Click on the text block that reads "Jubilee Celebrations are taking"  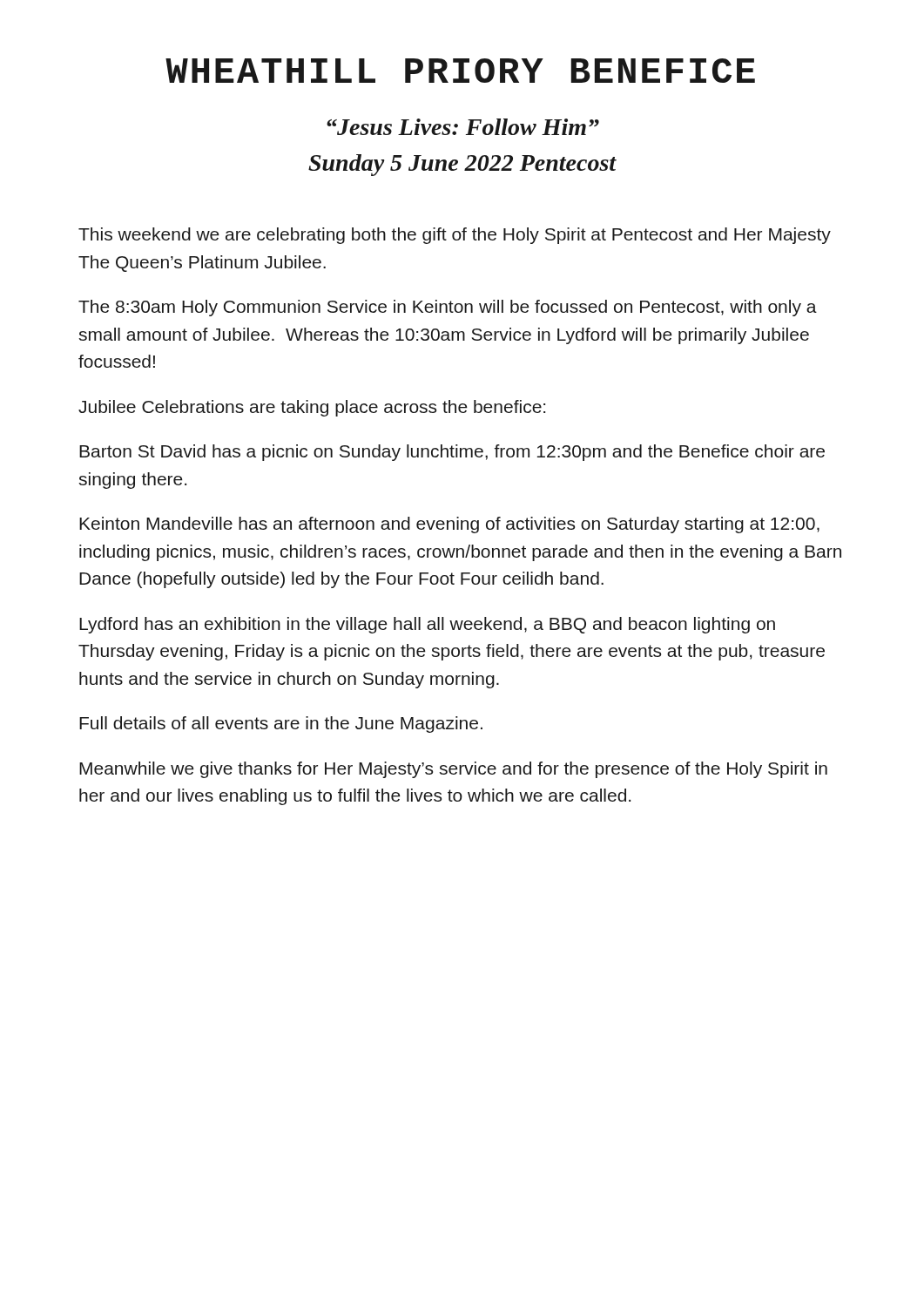point(313,406)
